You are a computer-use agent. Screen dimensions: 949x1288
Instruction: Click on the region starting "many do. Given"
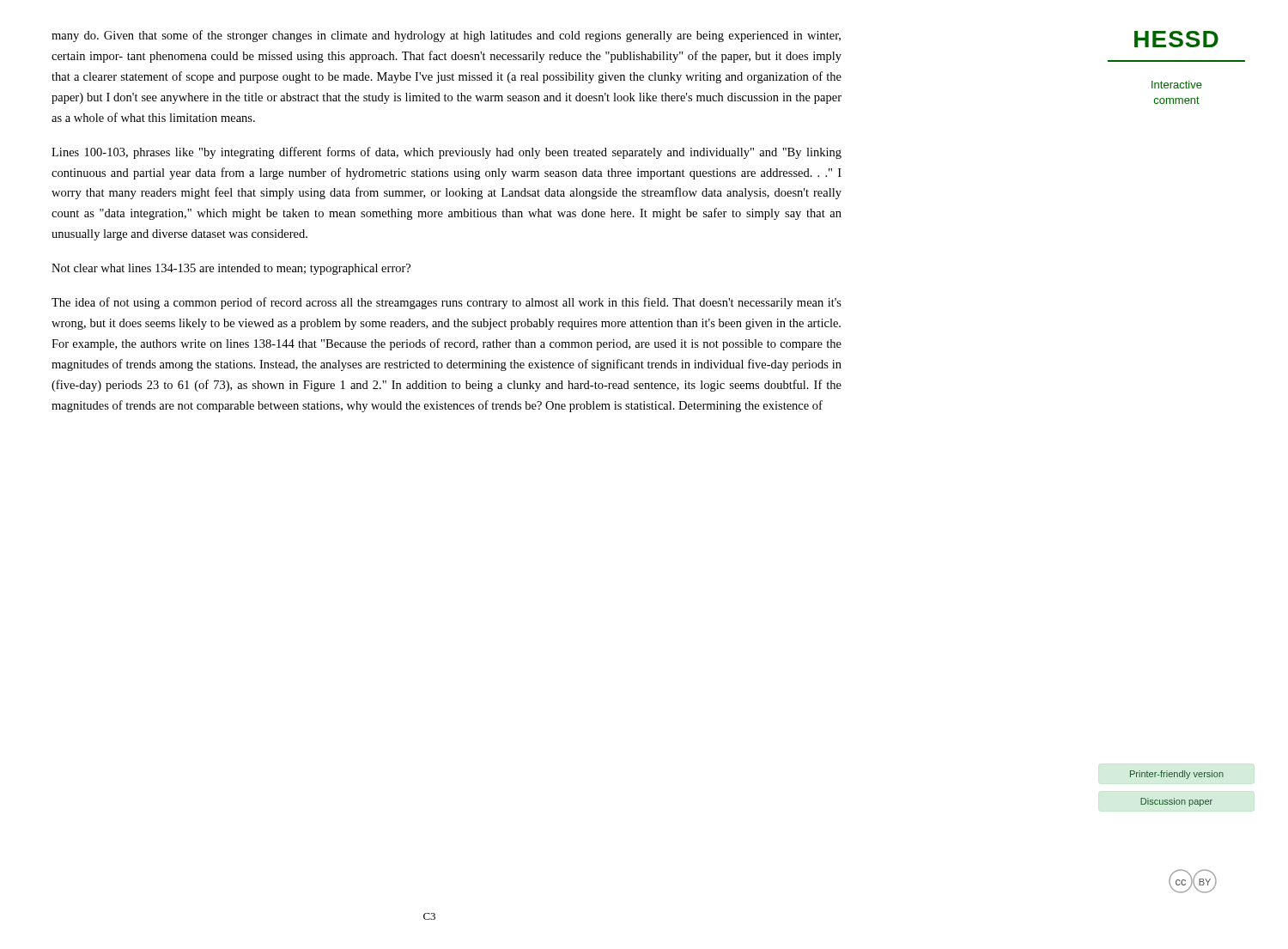[x=446, y=77]
